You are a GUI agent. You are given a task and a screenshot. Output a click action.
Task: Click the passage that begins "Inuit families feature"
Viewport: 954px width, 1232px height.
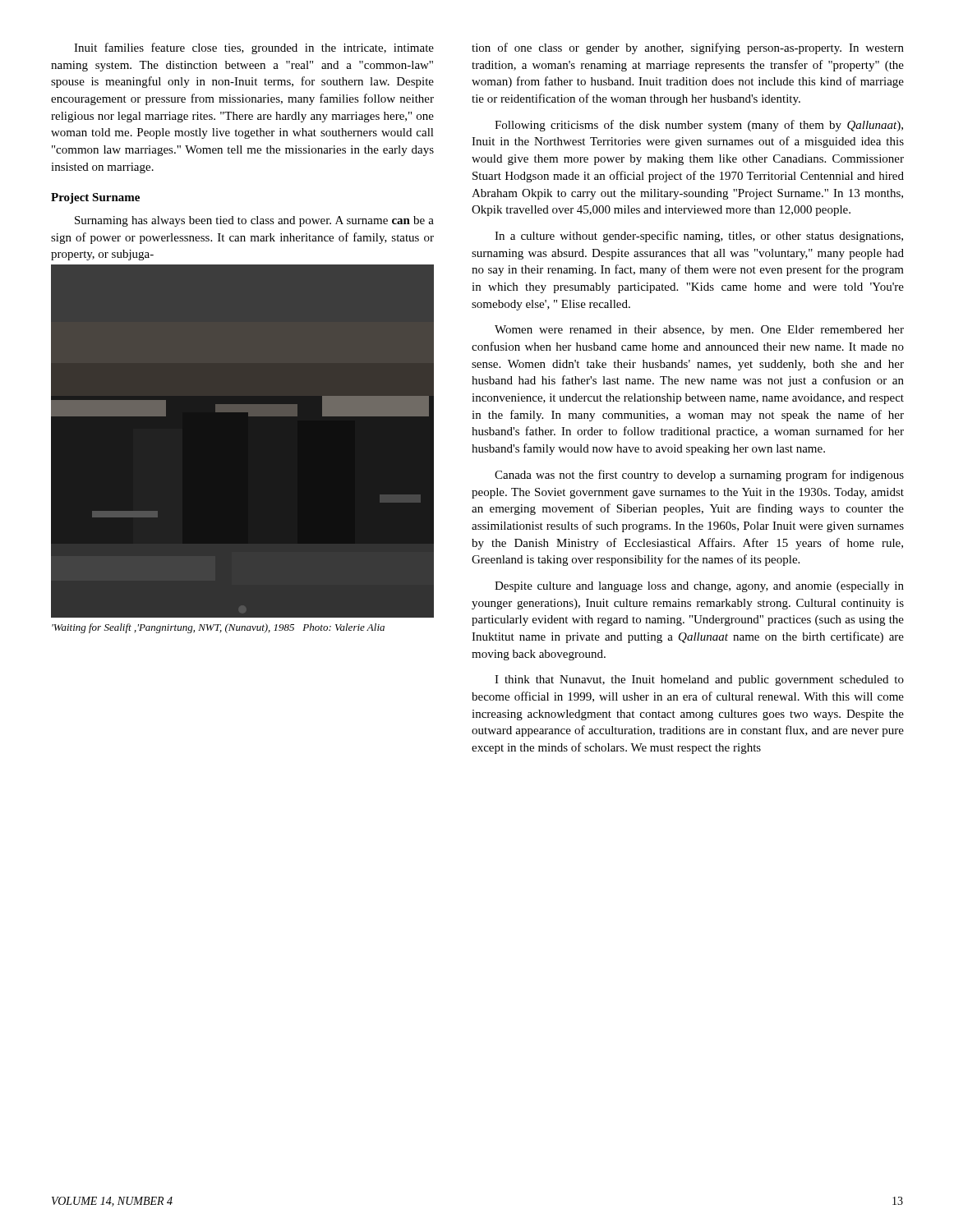(x=242, y=107)
